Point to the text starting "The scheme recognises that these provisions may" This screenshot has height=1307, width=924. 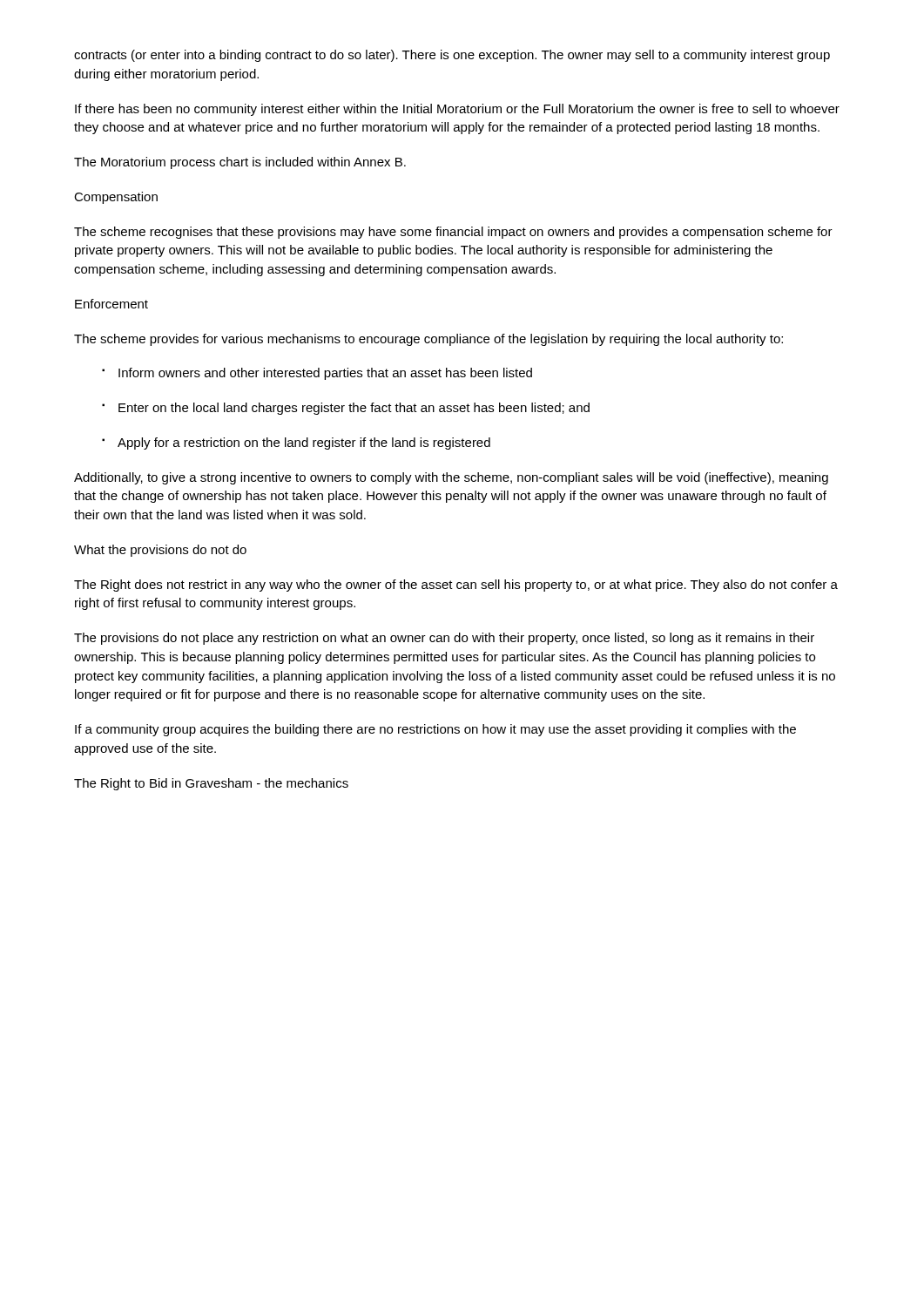(x=462, y=250)
